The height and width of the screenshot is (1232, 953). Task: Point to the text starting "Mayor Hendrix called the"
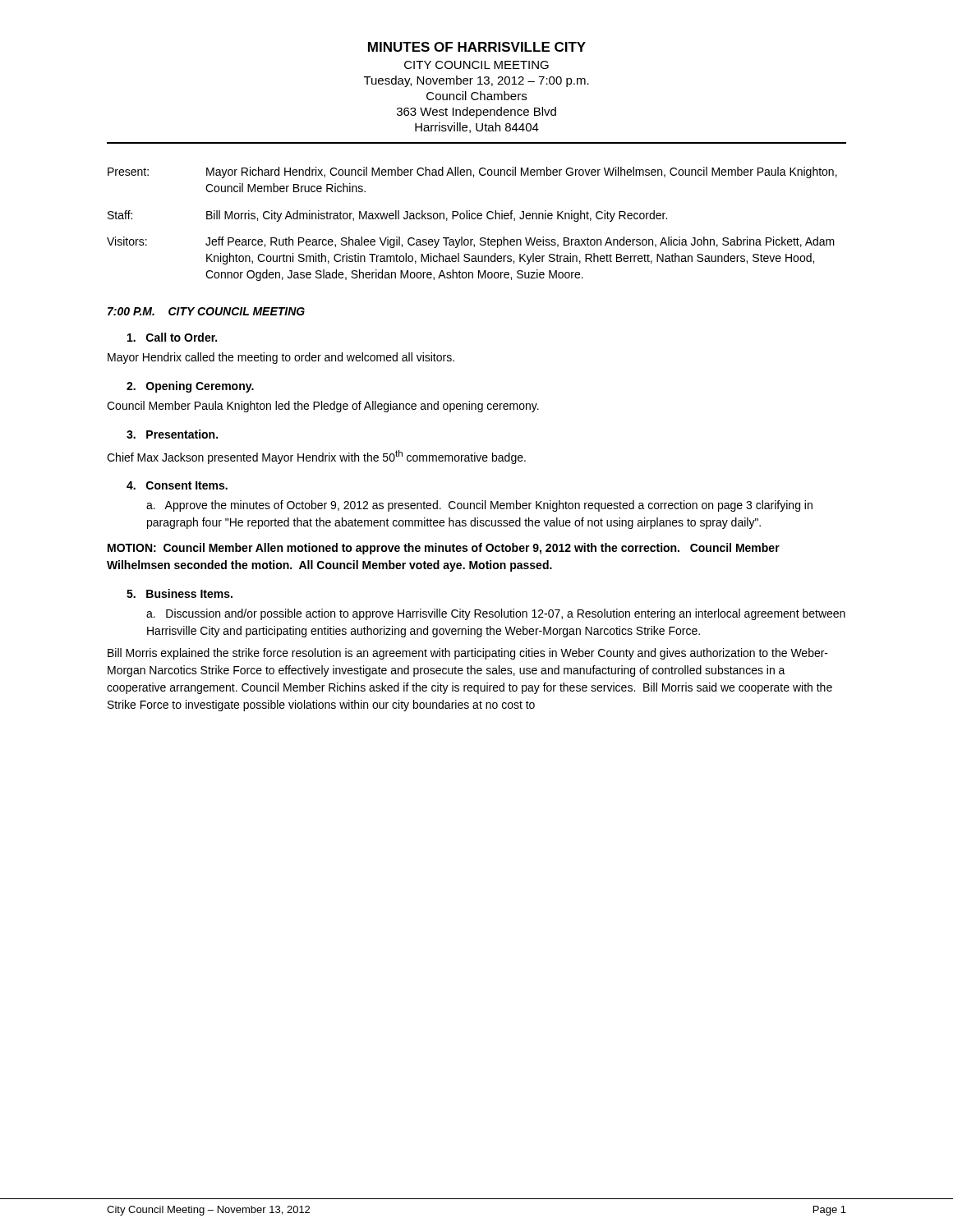coord(281,357)
